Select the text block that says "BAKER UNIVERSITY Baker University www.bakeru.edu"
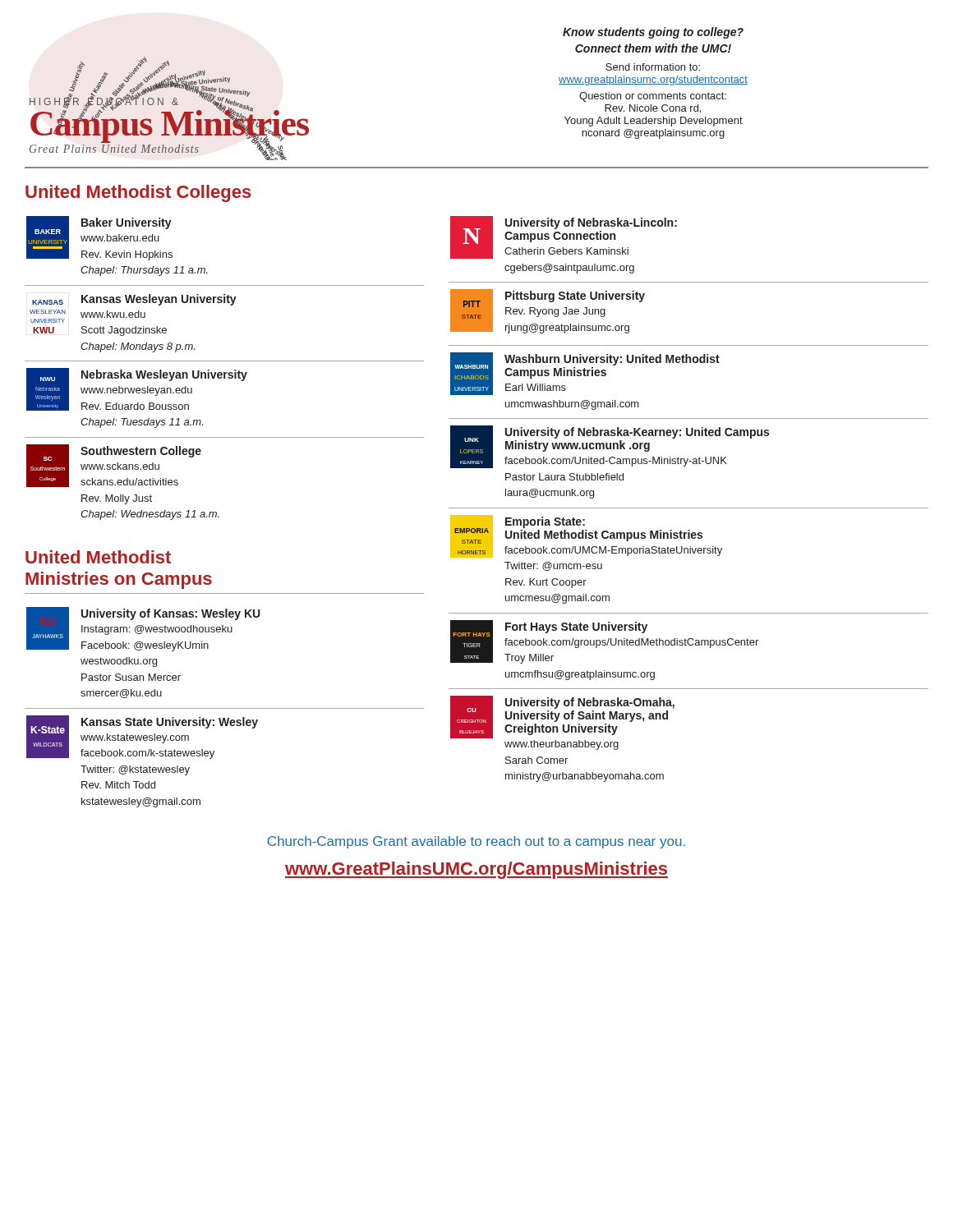 pyautogui.click(x=99, y=238)
